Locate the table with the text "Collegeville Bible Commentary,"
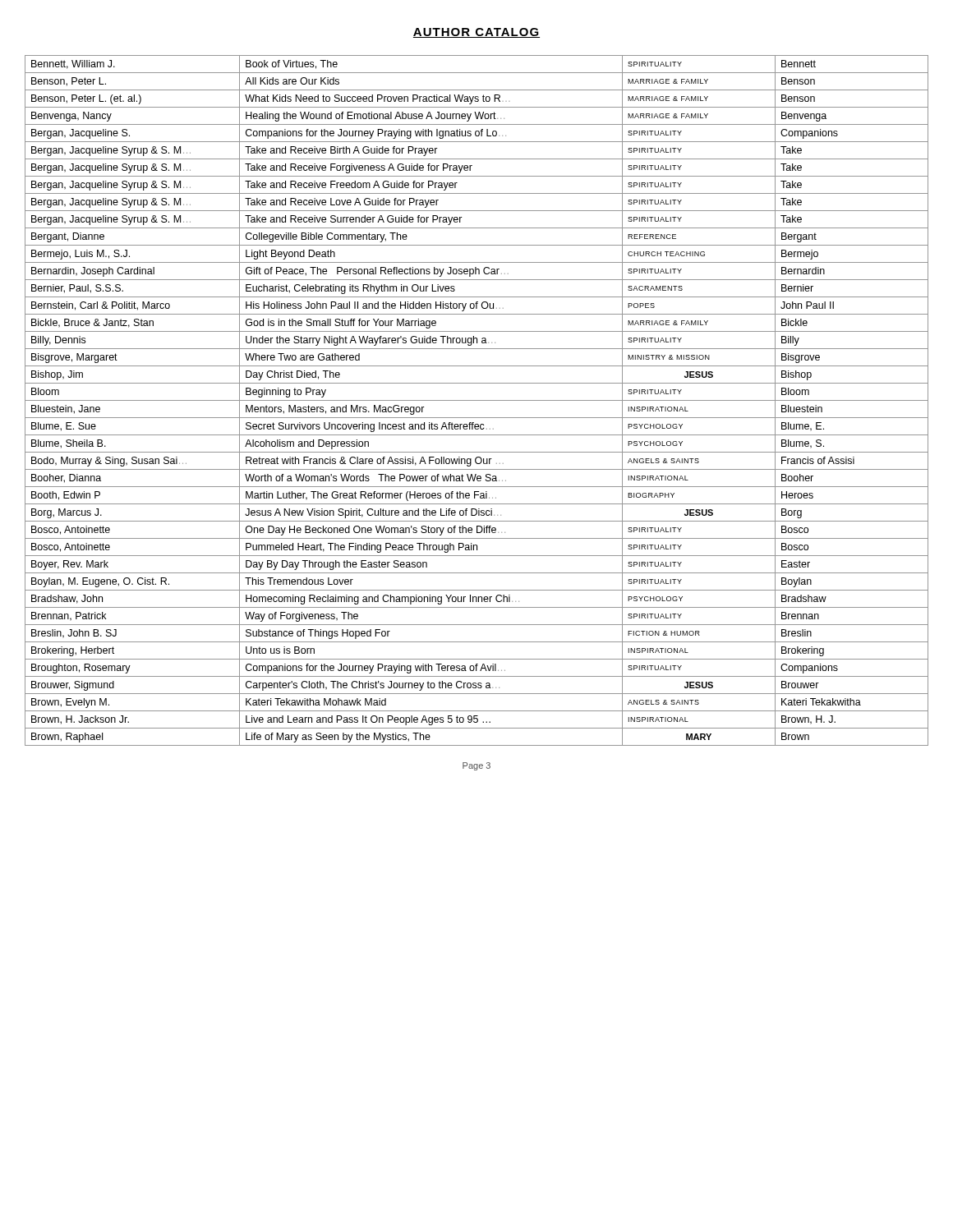 point(476,400)
